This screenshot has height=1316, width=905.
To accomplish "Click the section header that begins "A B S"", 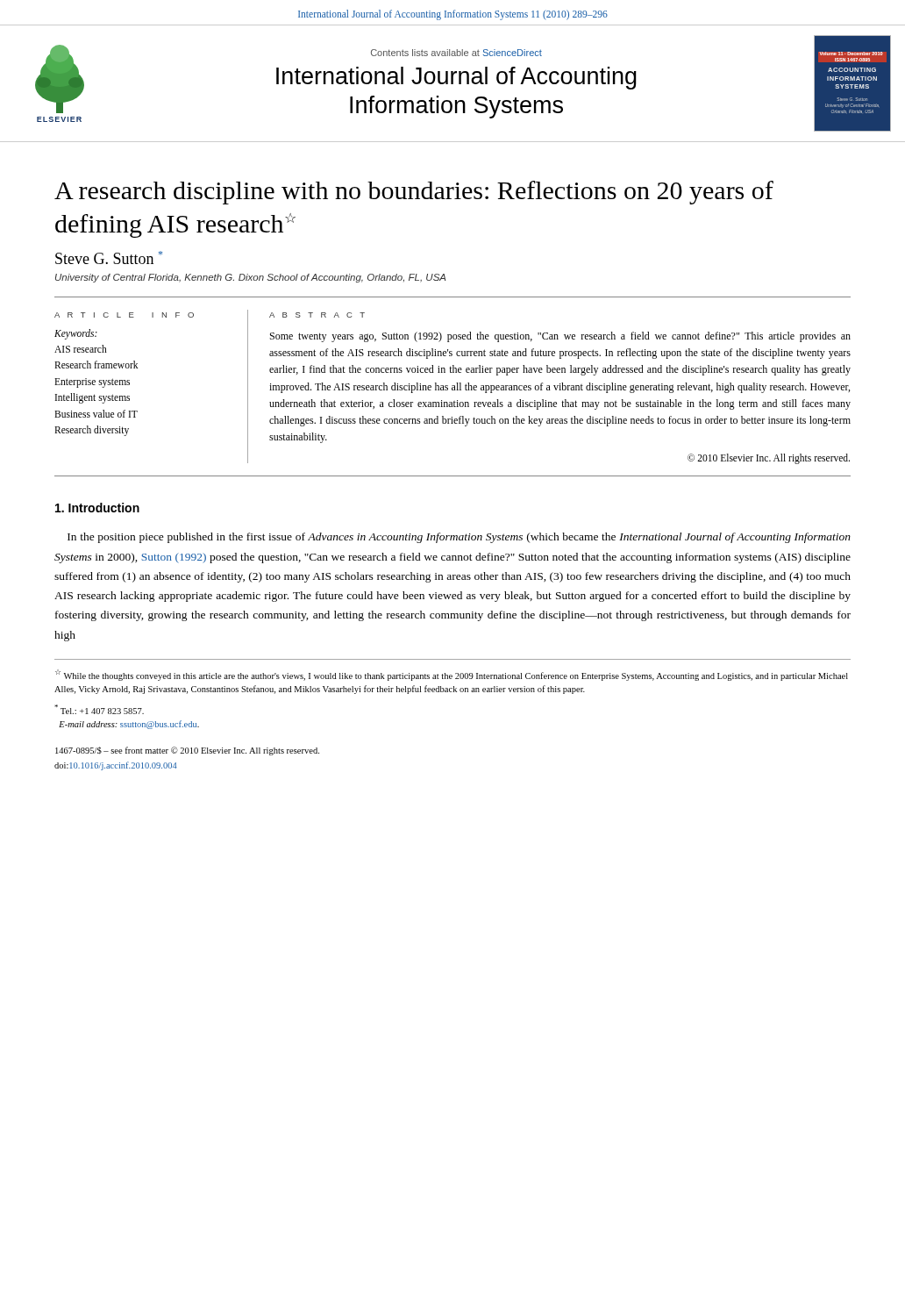I will coord(318,315).
